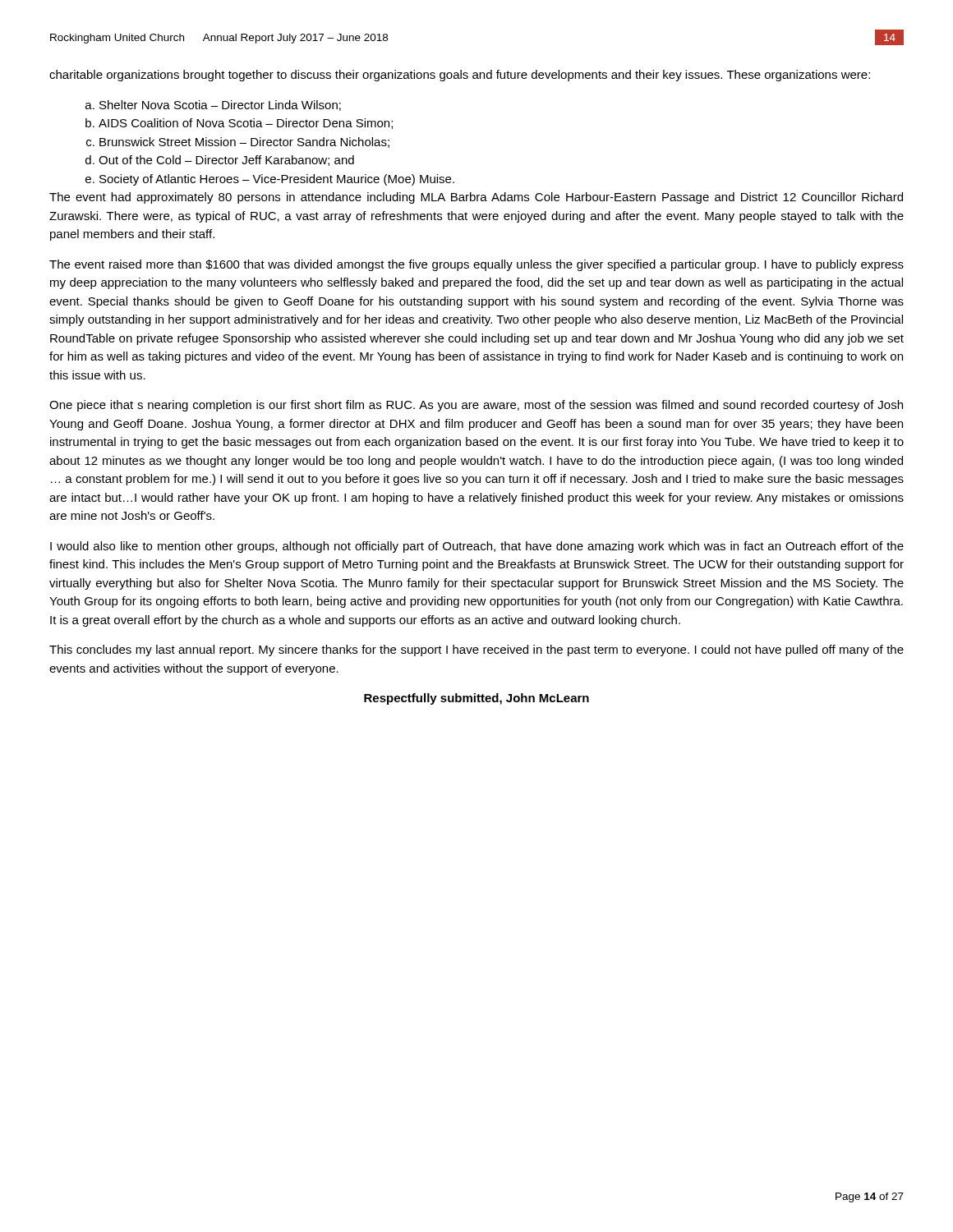Navigate to the text starting "Brunswick Street Mission – Director Sandra"
The image size is (953, 1232).
pos(244,141)
